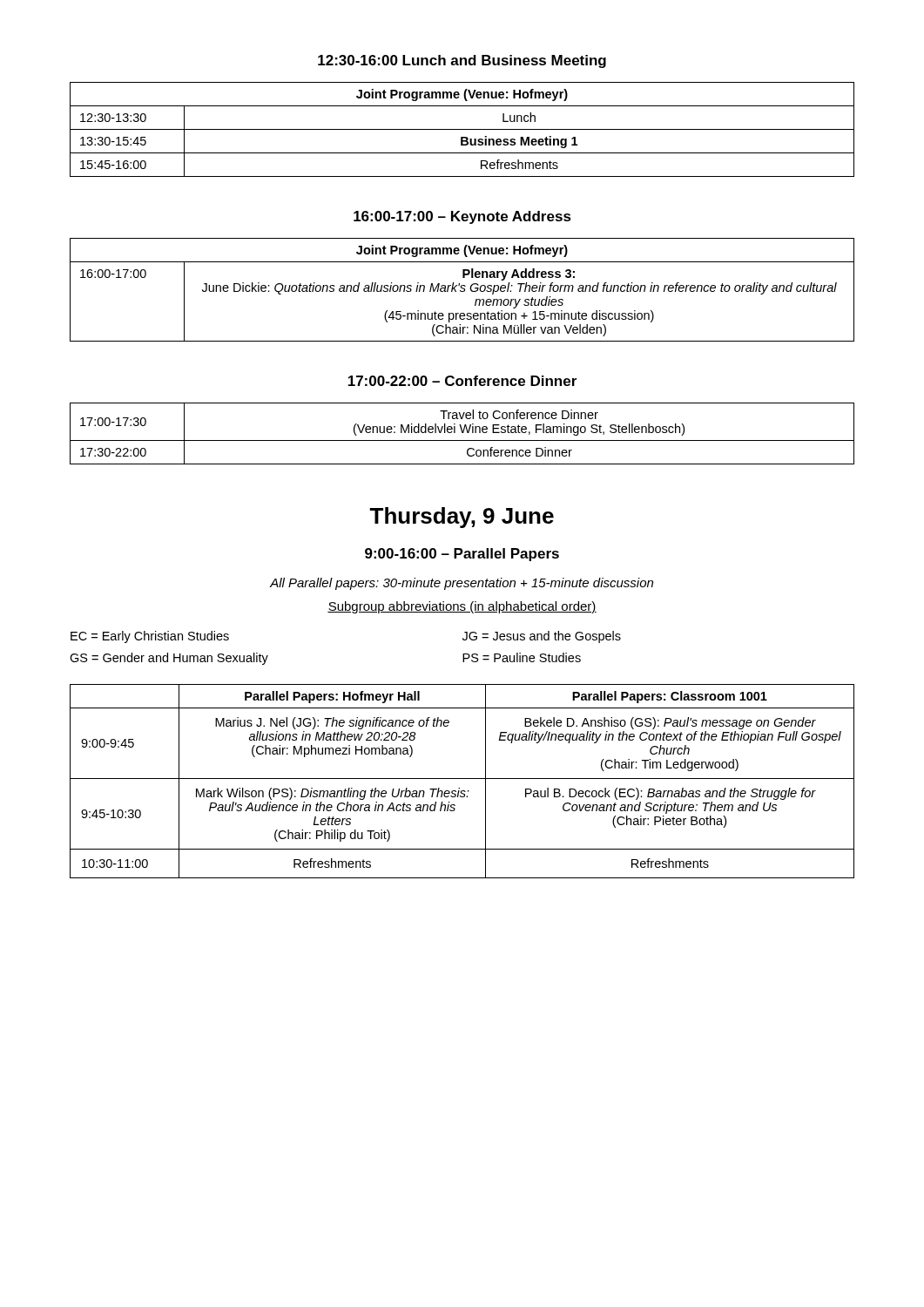This screenshot has width=924, height=1307.
Task: Point to "9:00-16:00 – Parallel Papers"
Action: [462, 554]
